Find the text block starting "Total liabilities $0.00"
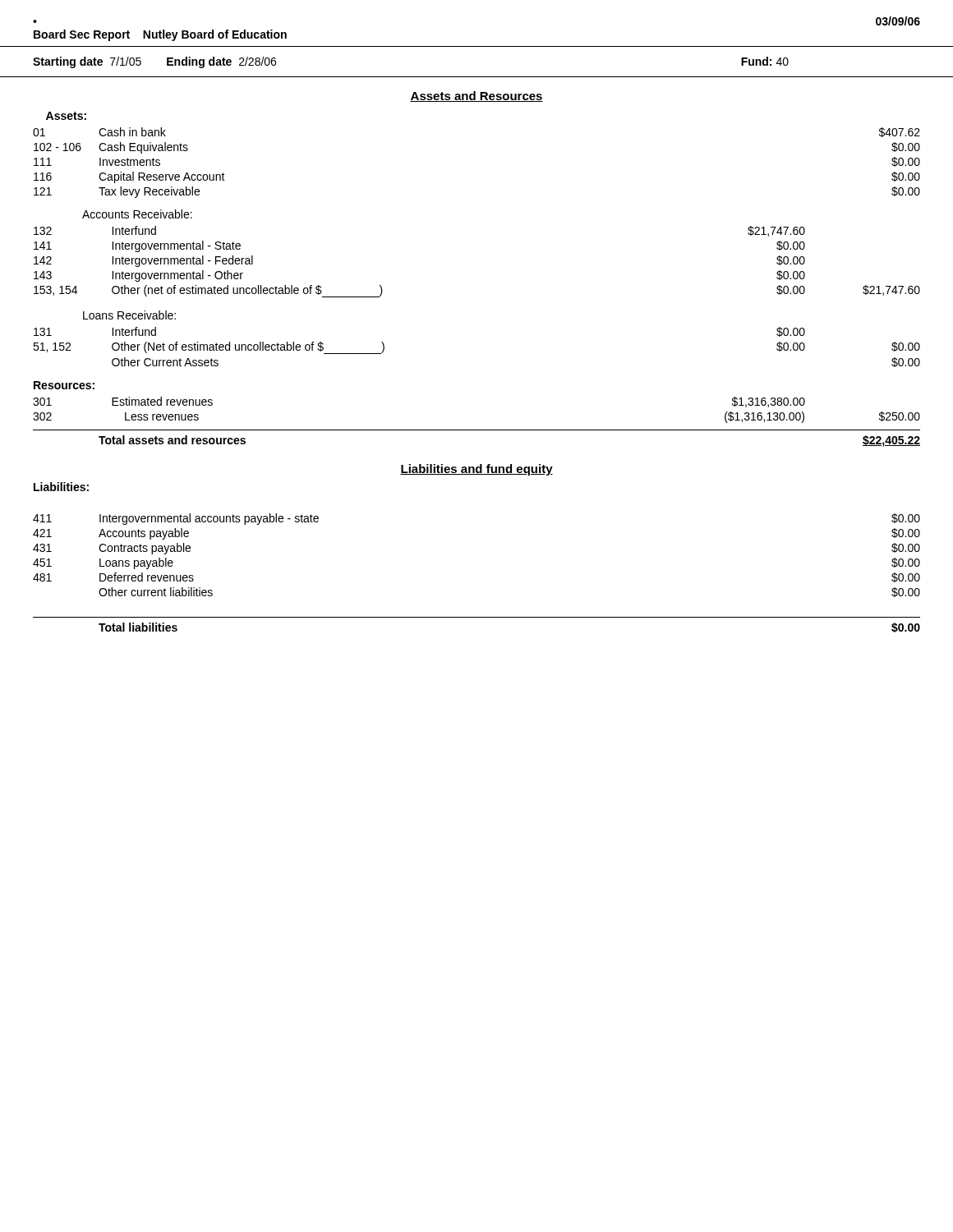 [x=476, y=628]
